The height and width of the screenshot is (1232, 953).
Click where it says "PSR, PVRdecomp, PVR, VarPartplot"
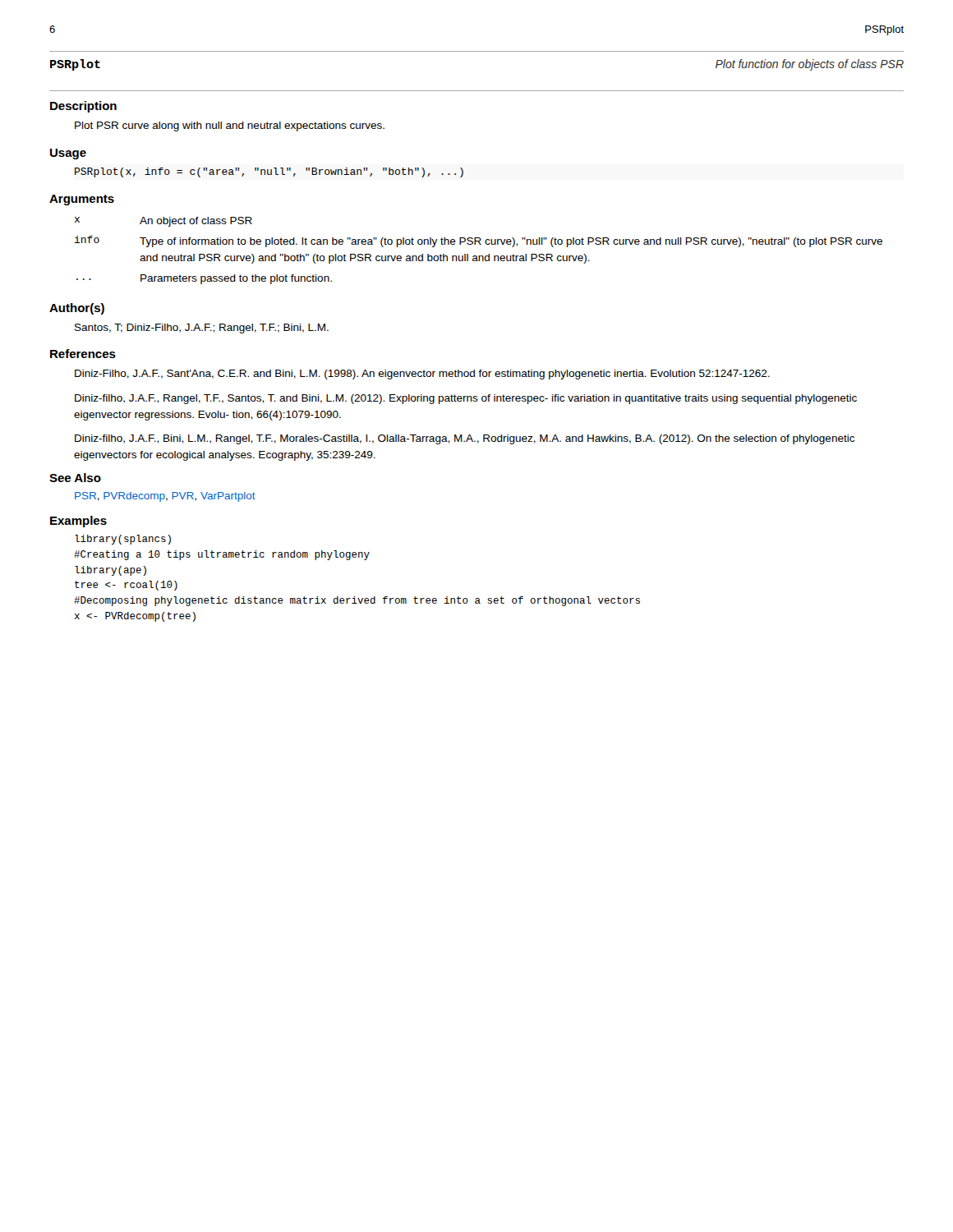(164, 496)
